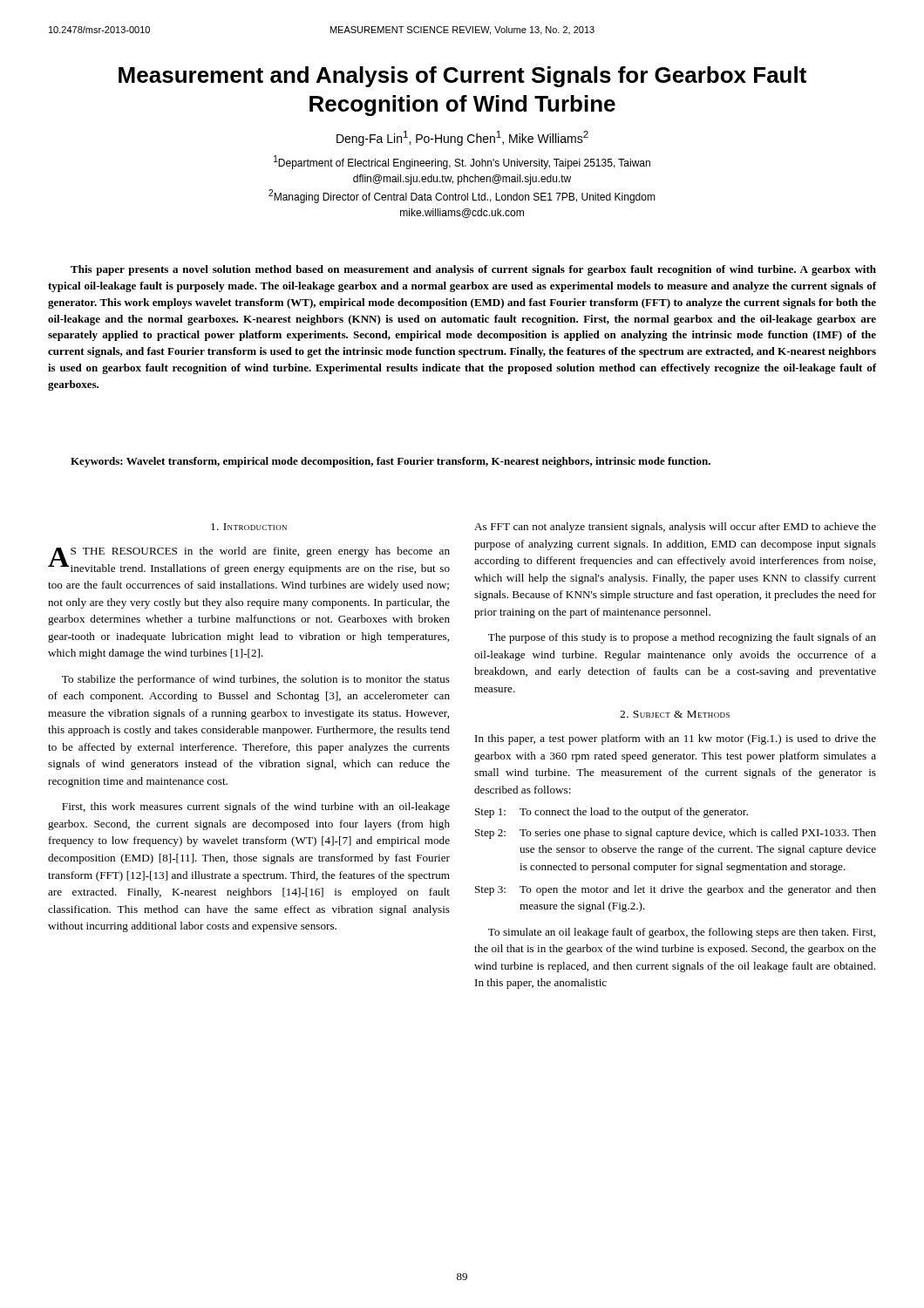Point to the block beginning "The purpose of this"
This screenshot has height=1308, width=924.
pos(675,663)
